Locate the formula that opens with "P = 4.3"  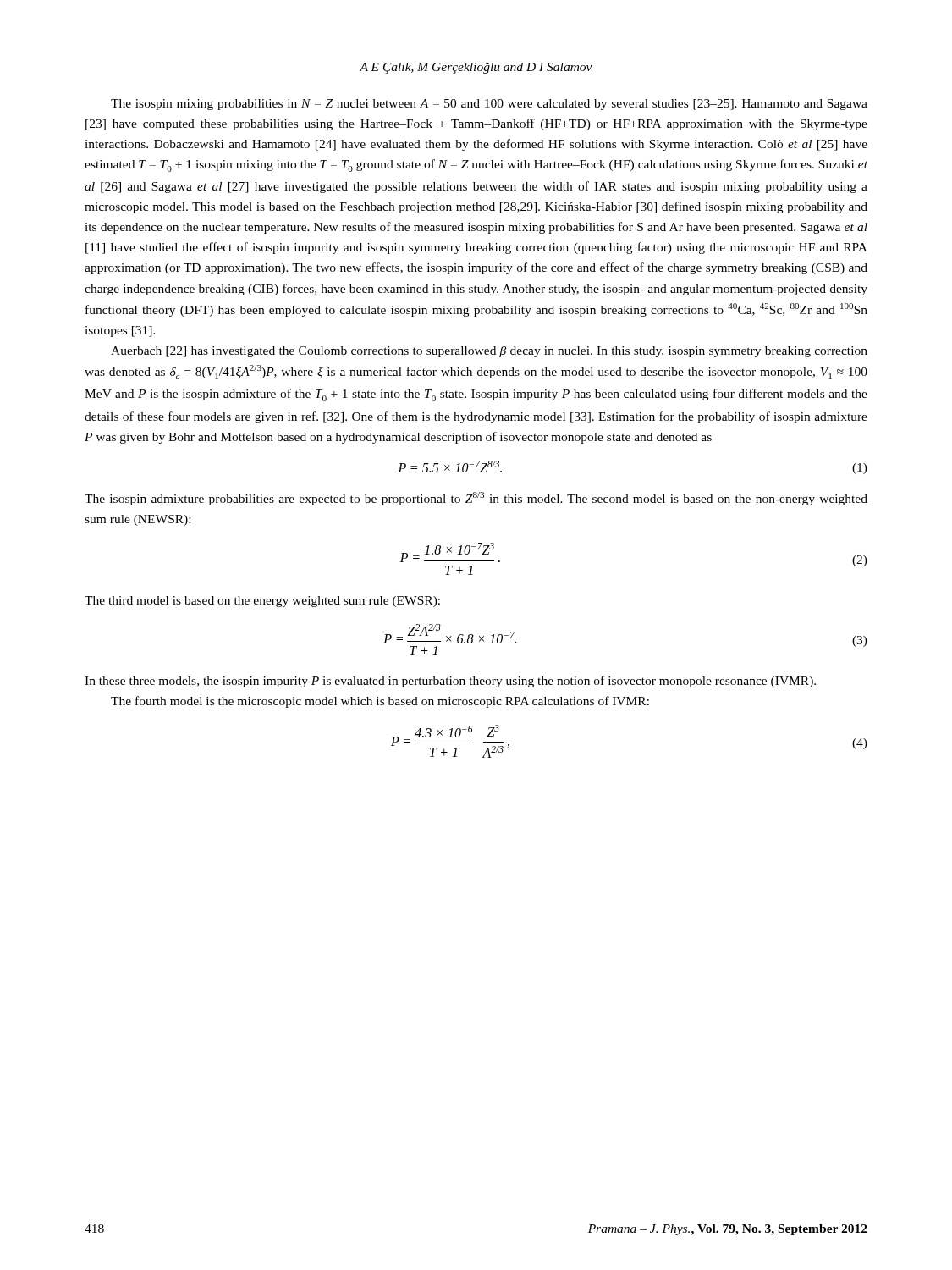click(476, 742)
